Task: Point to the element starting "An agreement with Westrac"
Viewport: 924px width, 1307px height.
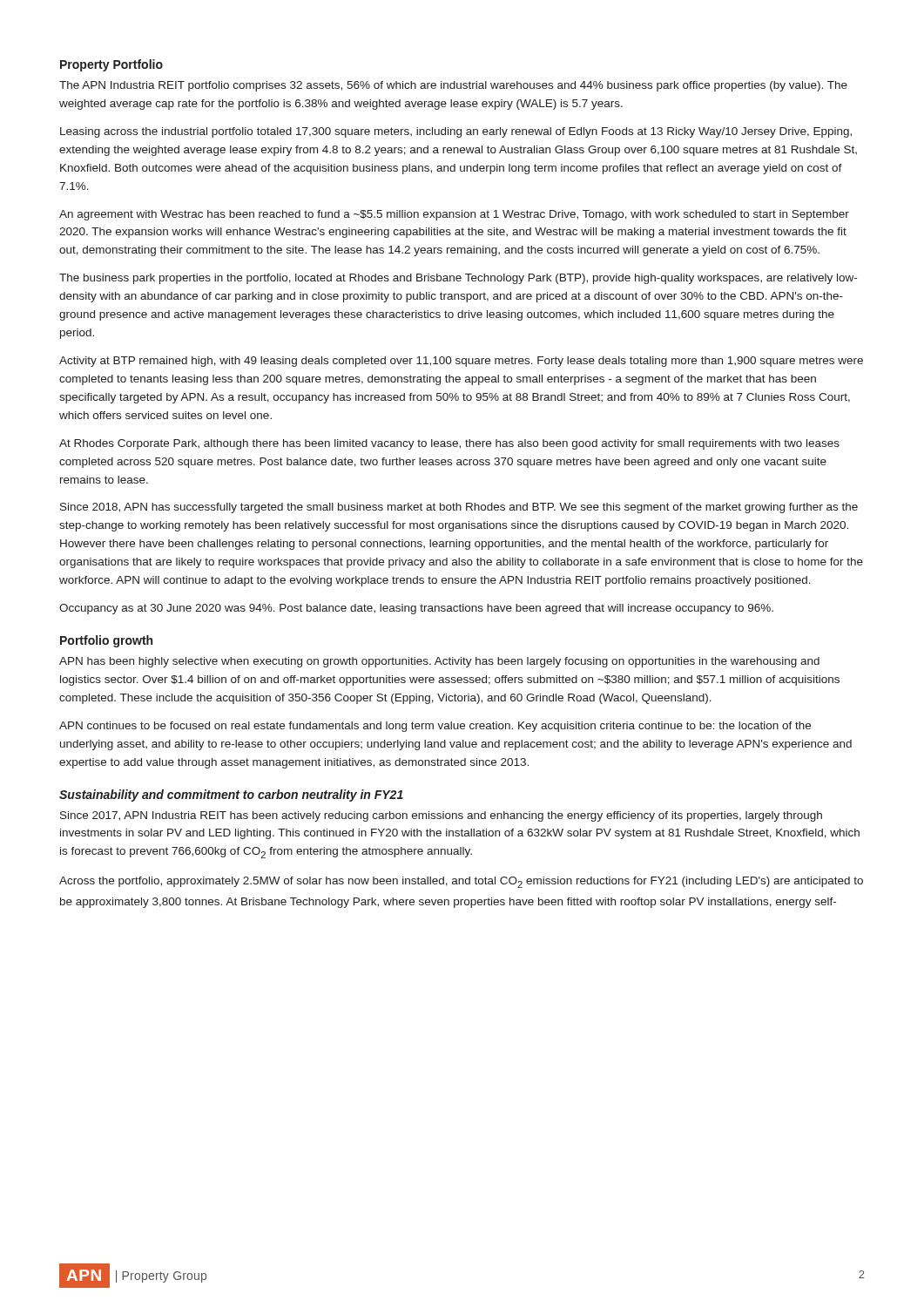Action: 454,232
